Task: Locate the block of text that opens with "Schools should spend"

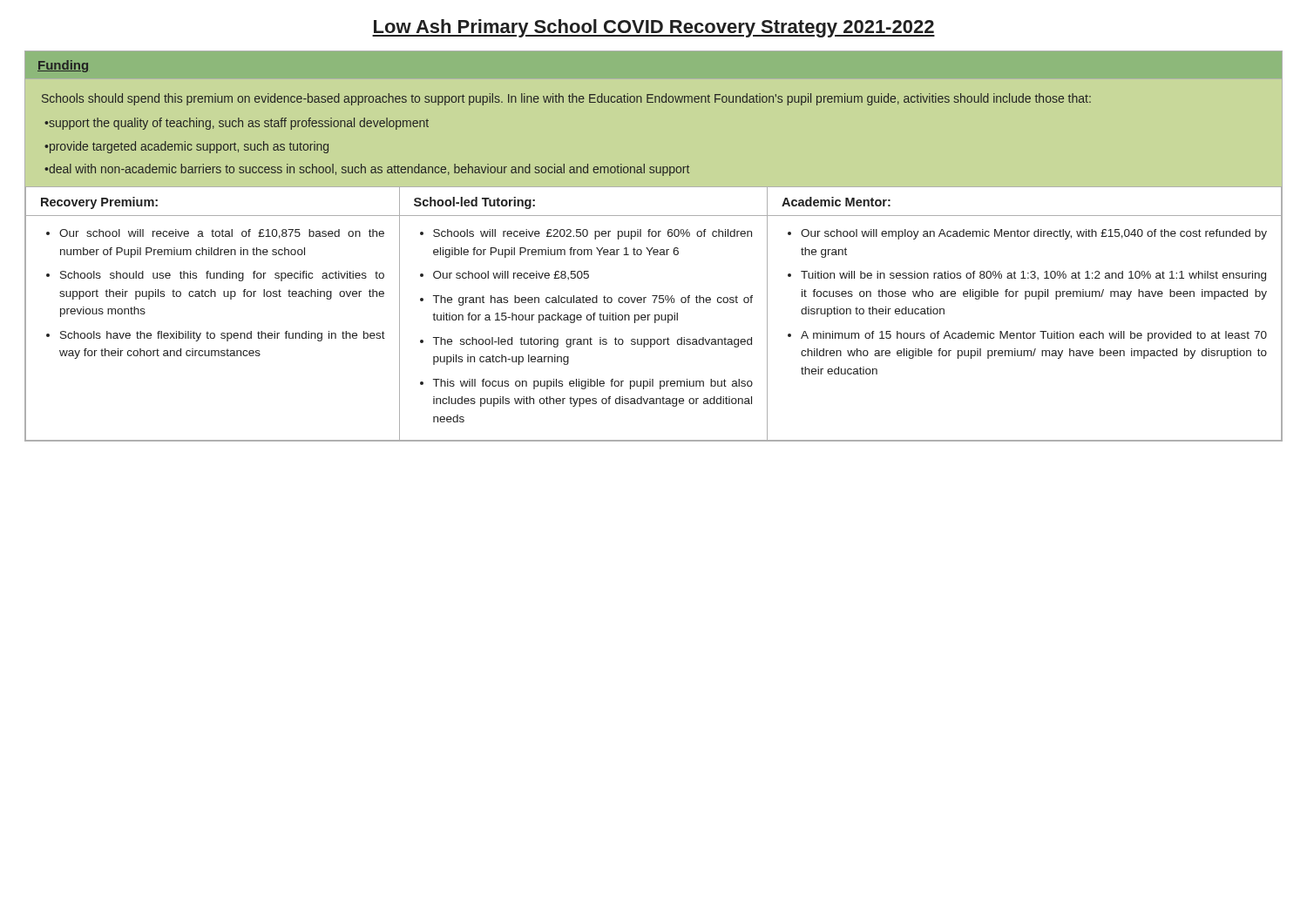Action: pyautogui.click(x=654, y=99)
